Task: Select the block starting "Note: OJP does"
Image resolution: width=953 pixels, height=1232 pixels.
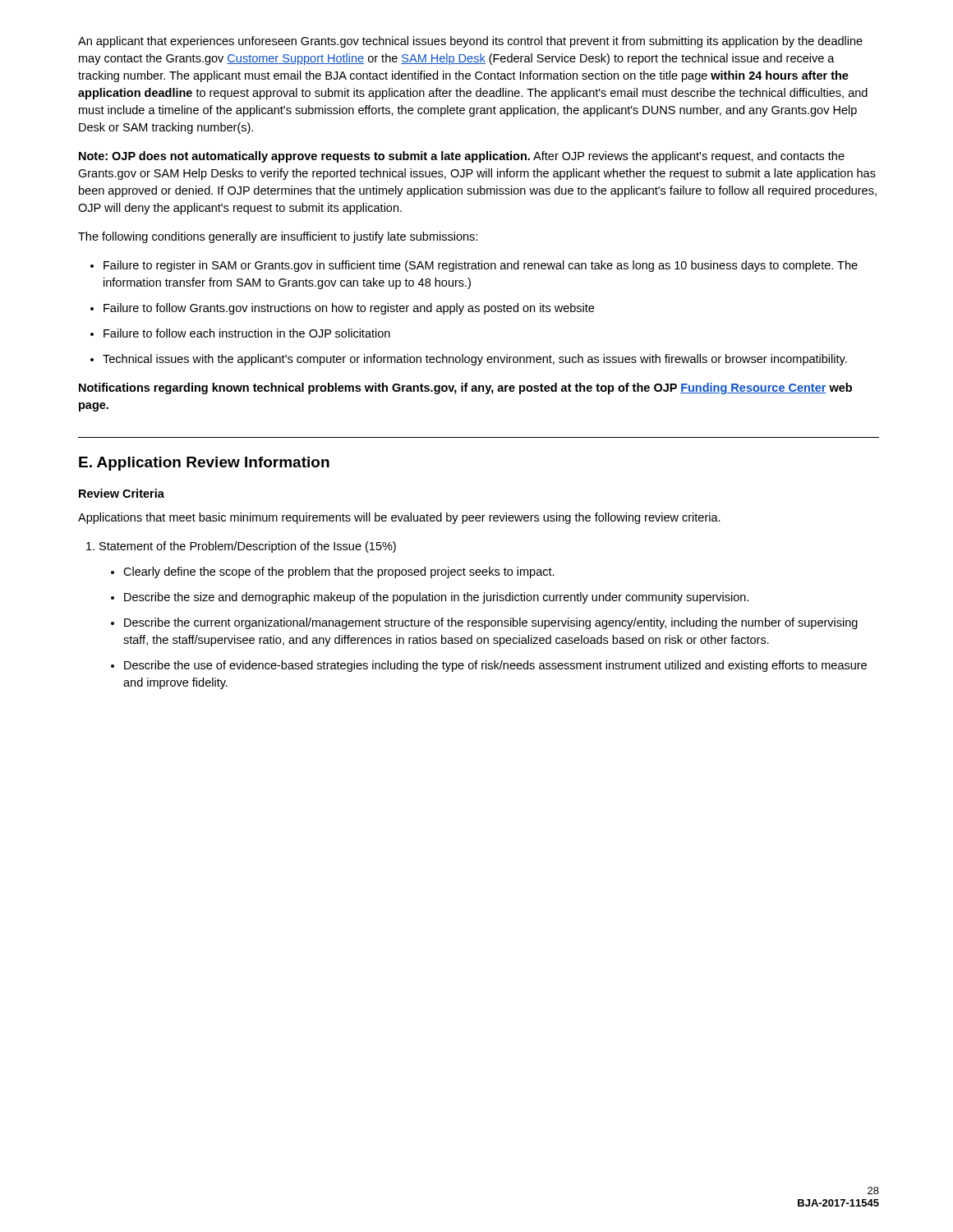Action: pos(479,182)
